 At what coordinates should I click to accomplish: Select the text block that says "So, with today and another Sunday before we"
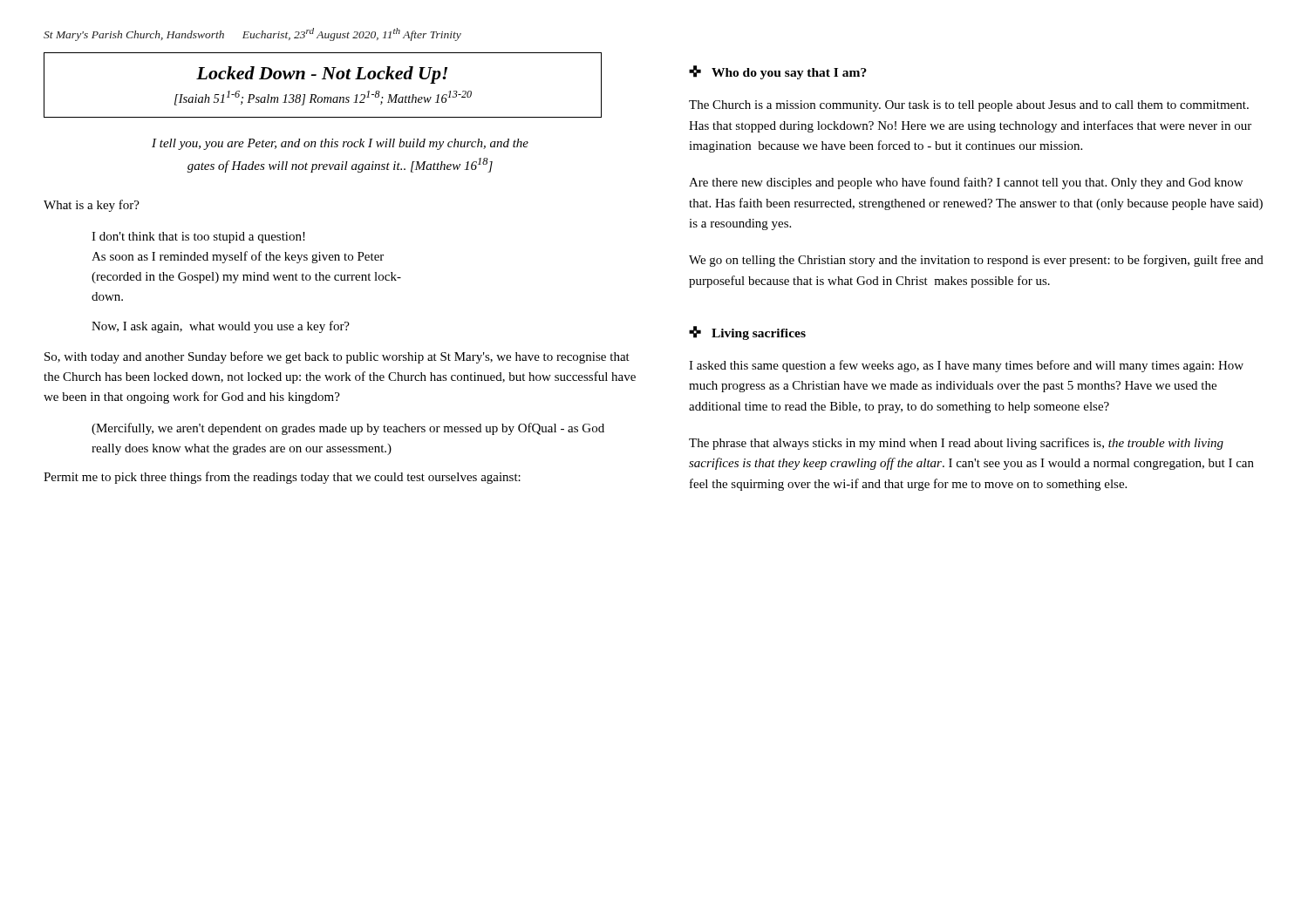coord(340,377)
